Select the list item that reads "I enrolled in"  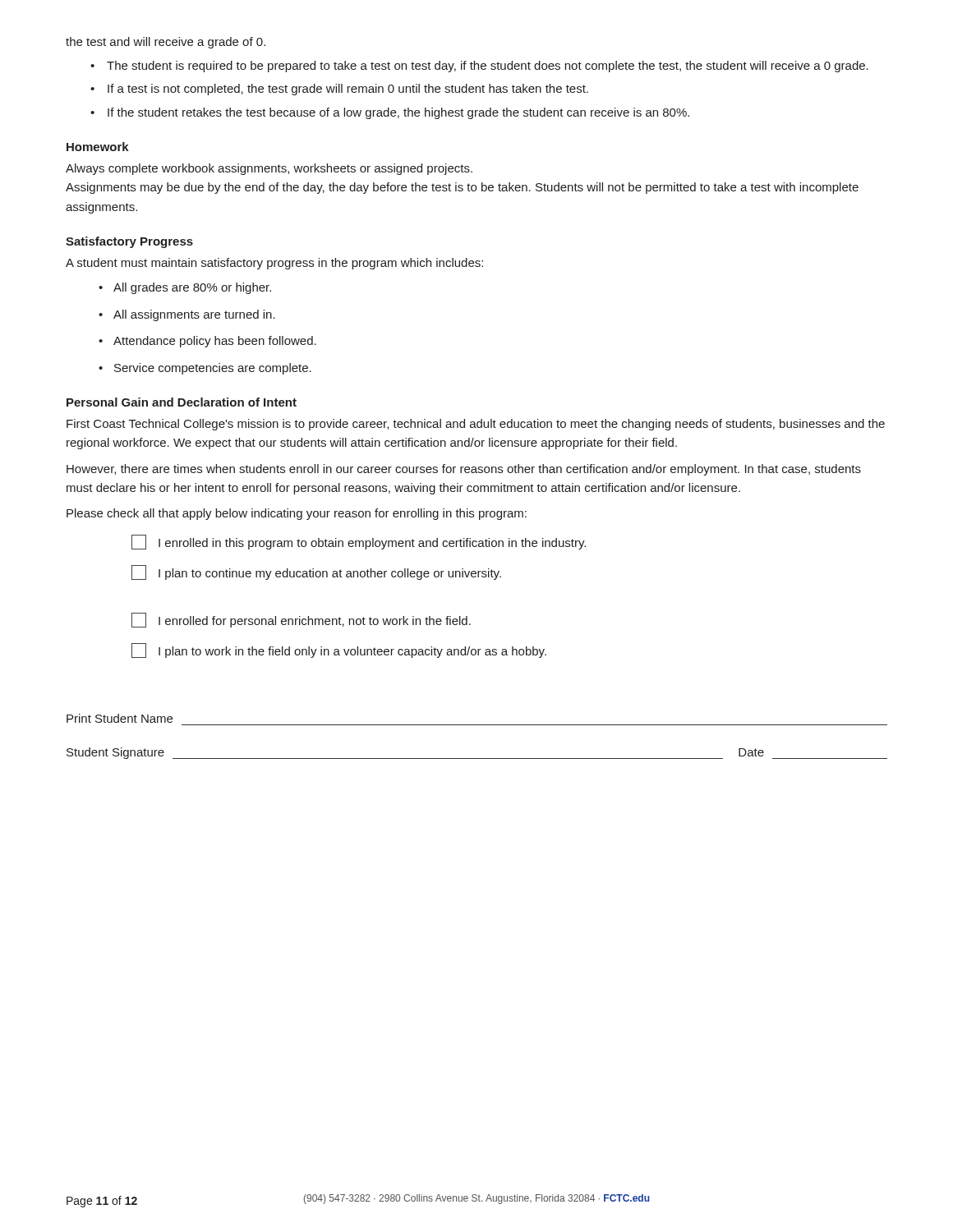(359, 543)
